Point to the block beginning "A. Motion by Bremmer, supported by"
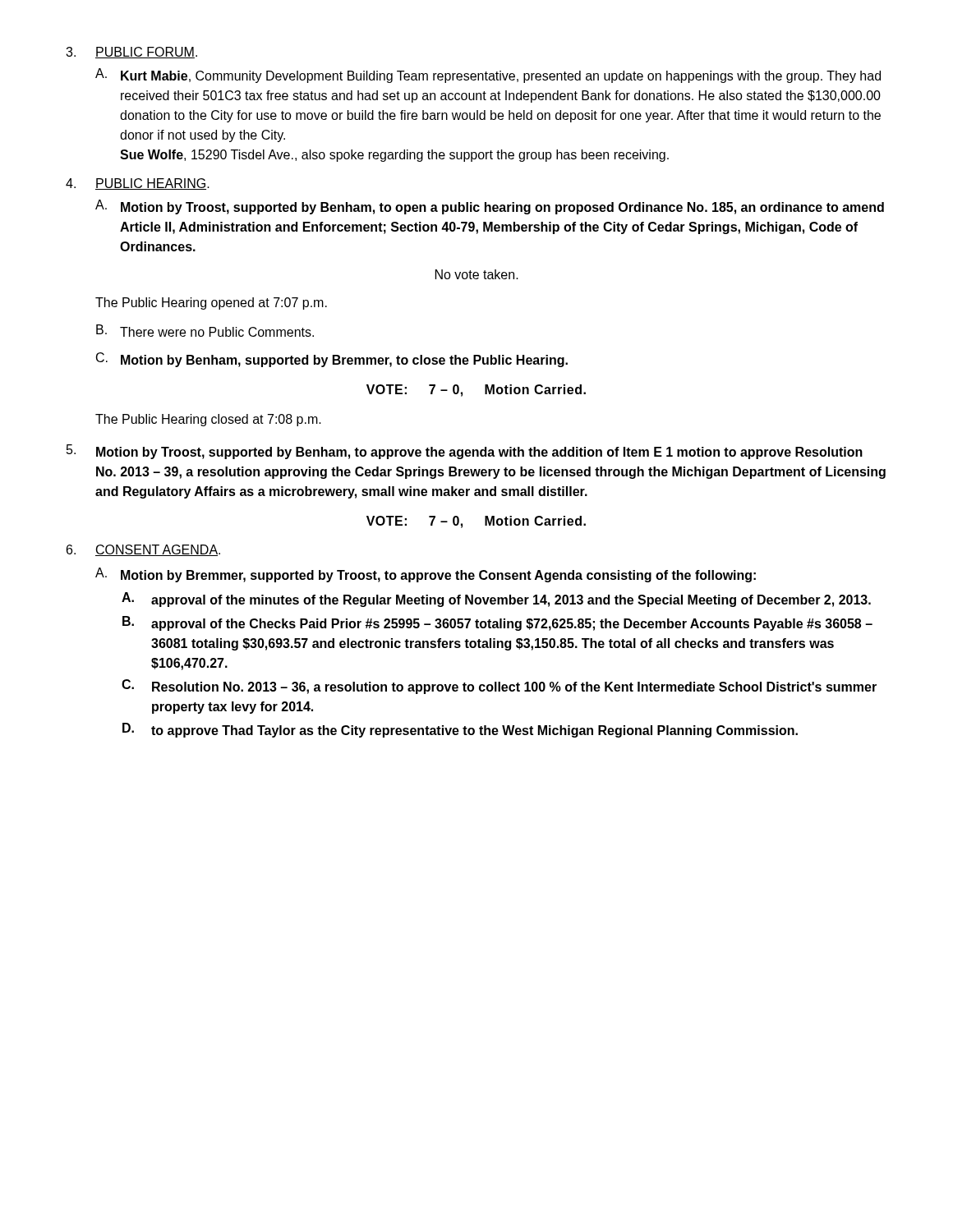Screen dimensions: 1232x953 click(491, 576)
